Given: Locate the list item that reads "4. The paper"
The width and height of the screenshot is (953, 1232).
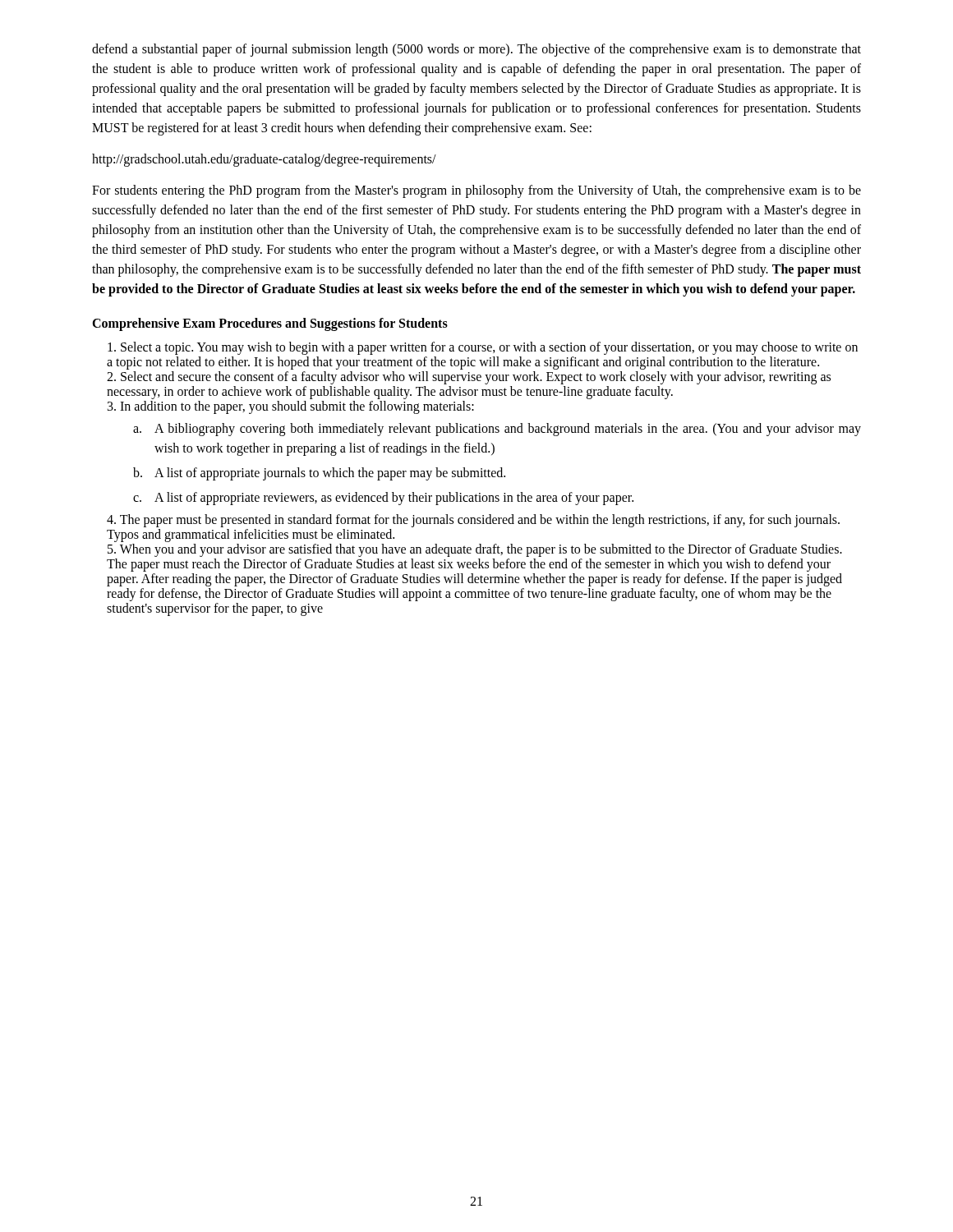Looking at the screenshot, I should pyautogui.click(x=484, y=527).
